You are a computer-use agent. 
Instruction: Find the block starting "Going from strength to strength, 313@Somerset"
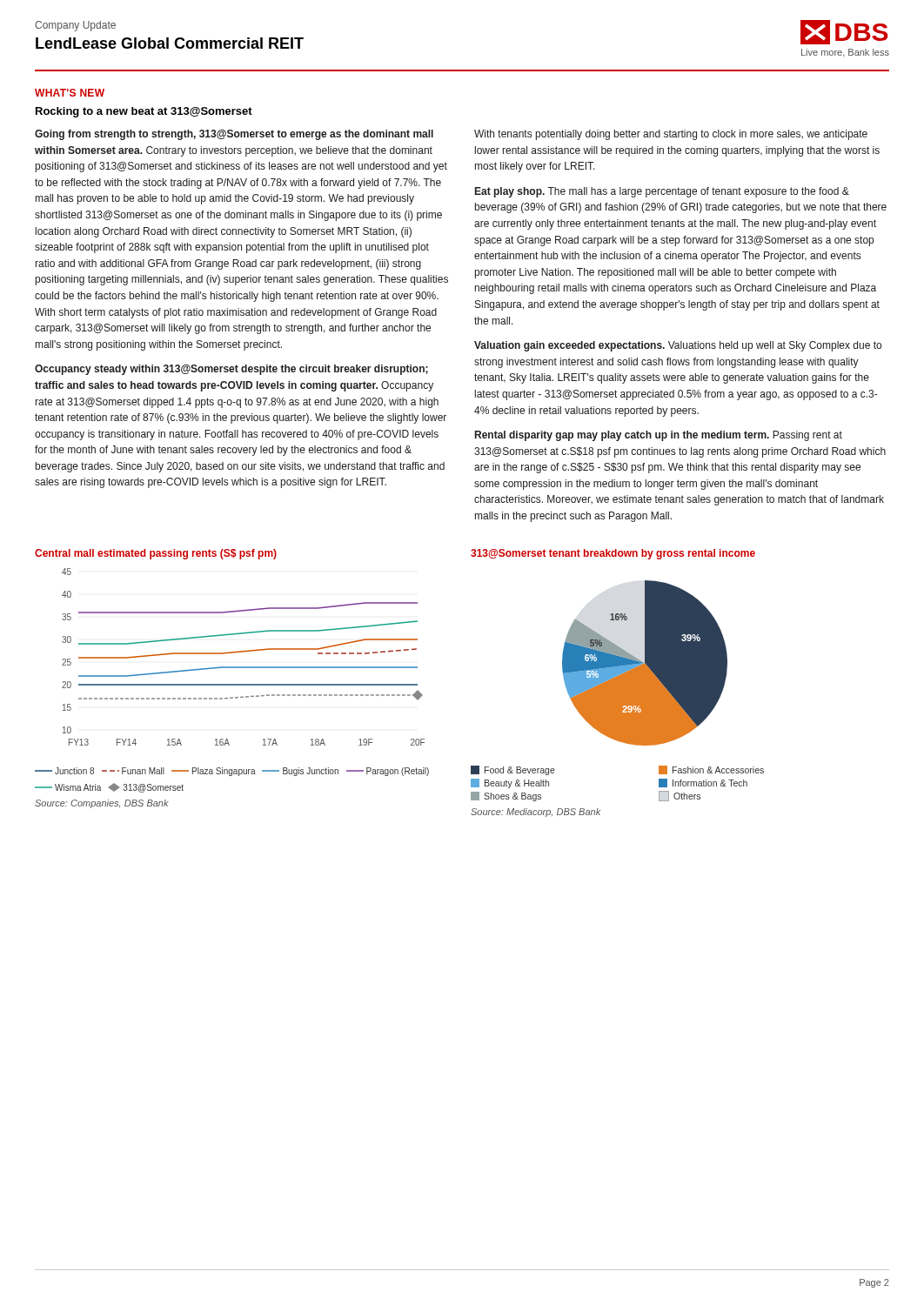pos(242,239)
